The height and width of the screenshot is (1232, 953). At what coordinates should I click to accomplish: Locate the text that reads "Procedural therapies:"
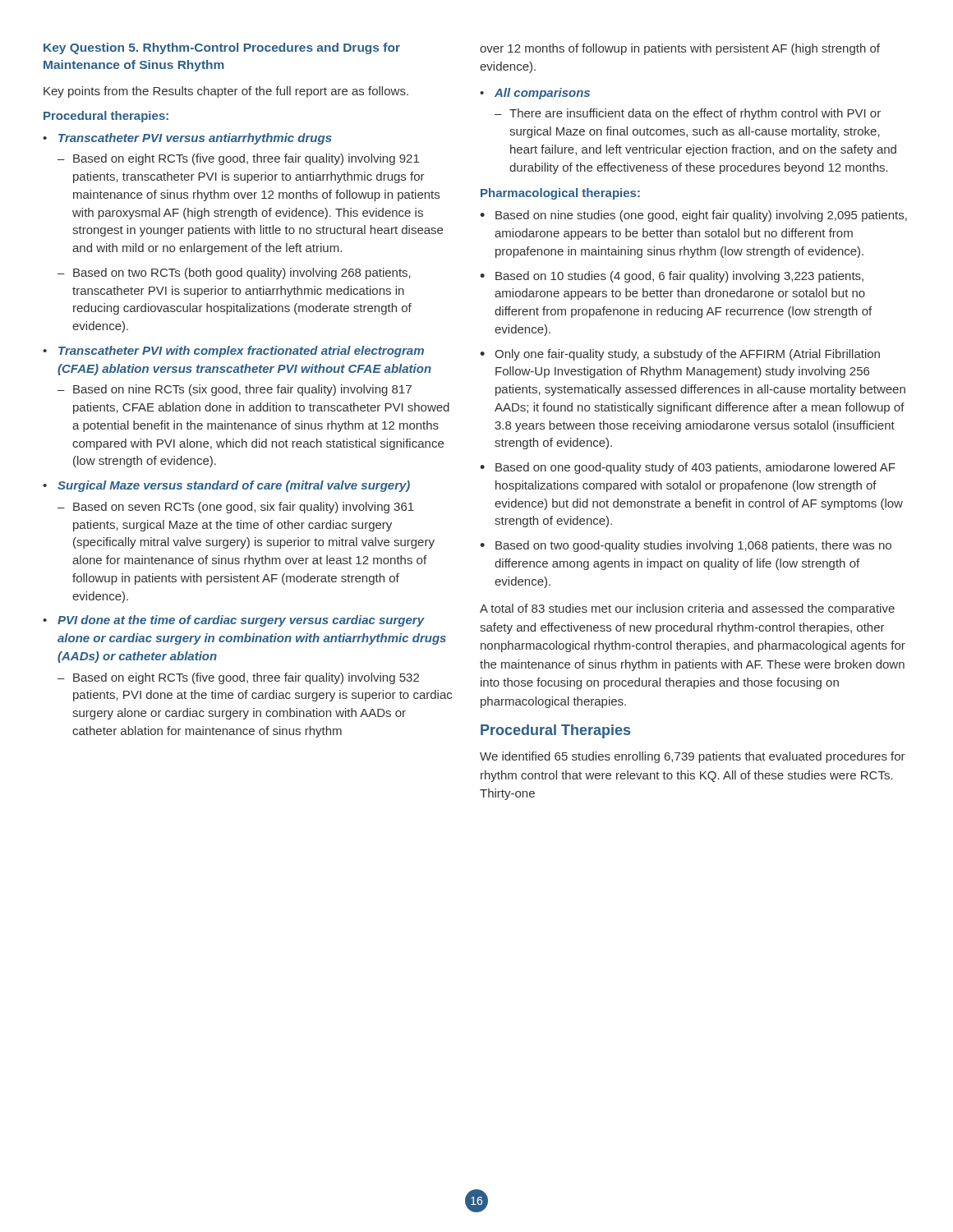pos(106,115)
